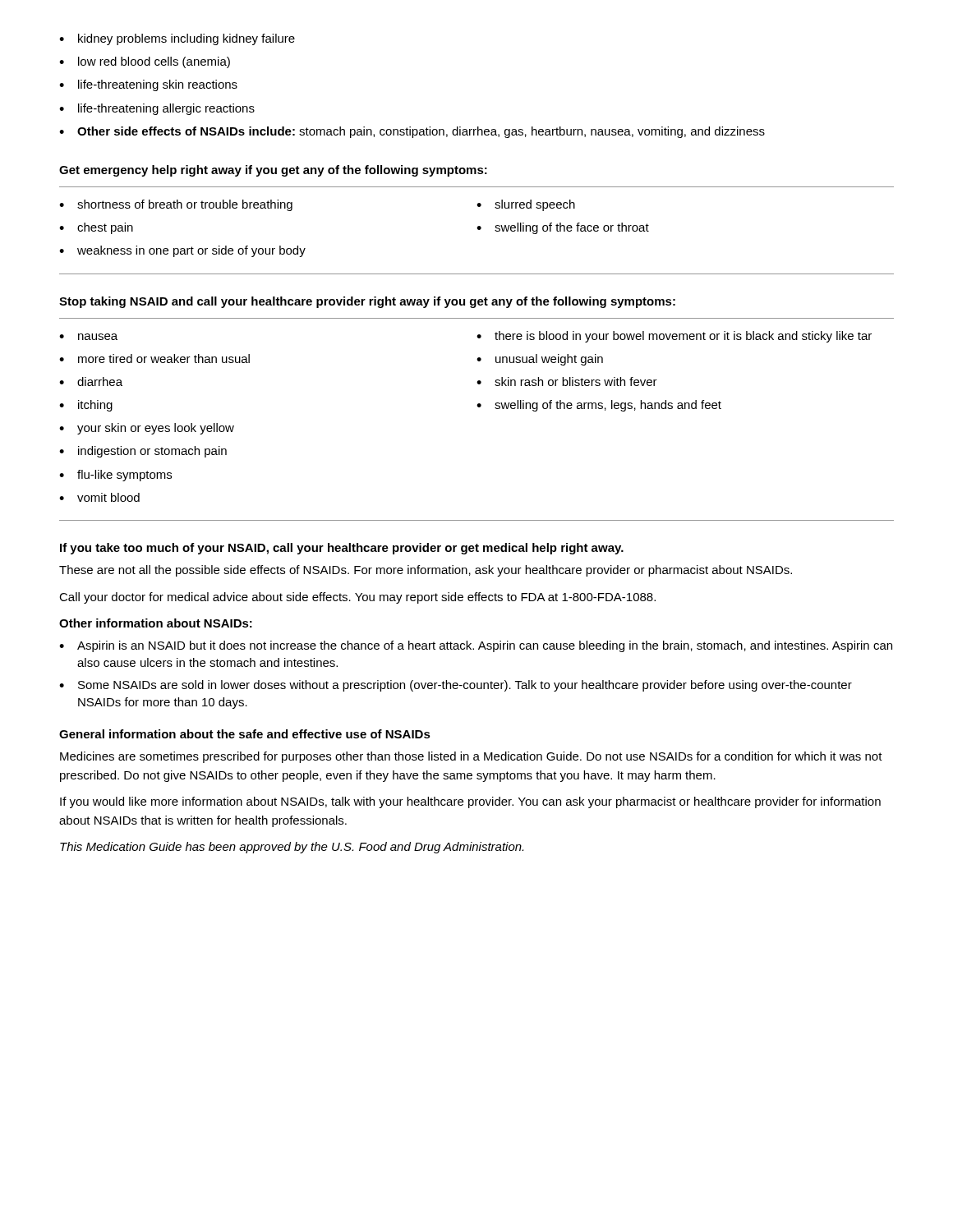Locate the text "• slurred speech"
The image size is (953, 1232).
point(526,205)
